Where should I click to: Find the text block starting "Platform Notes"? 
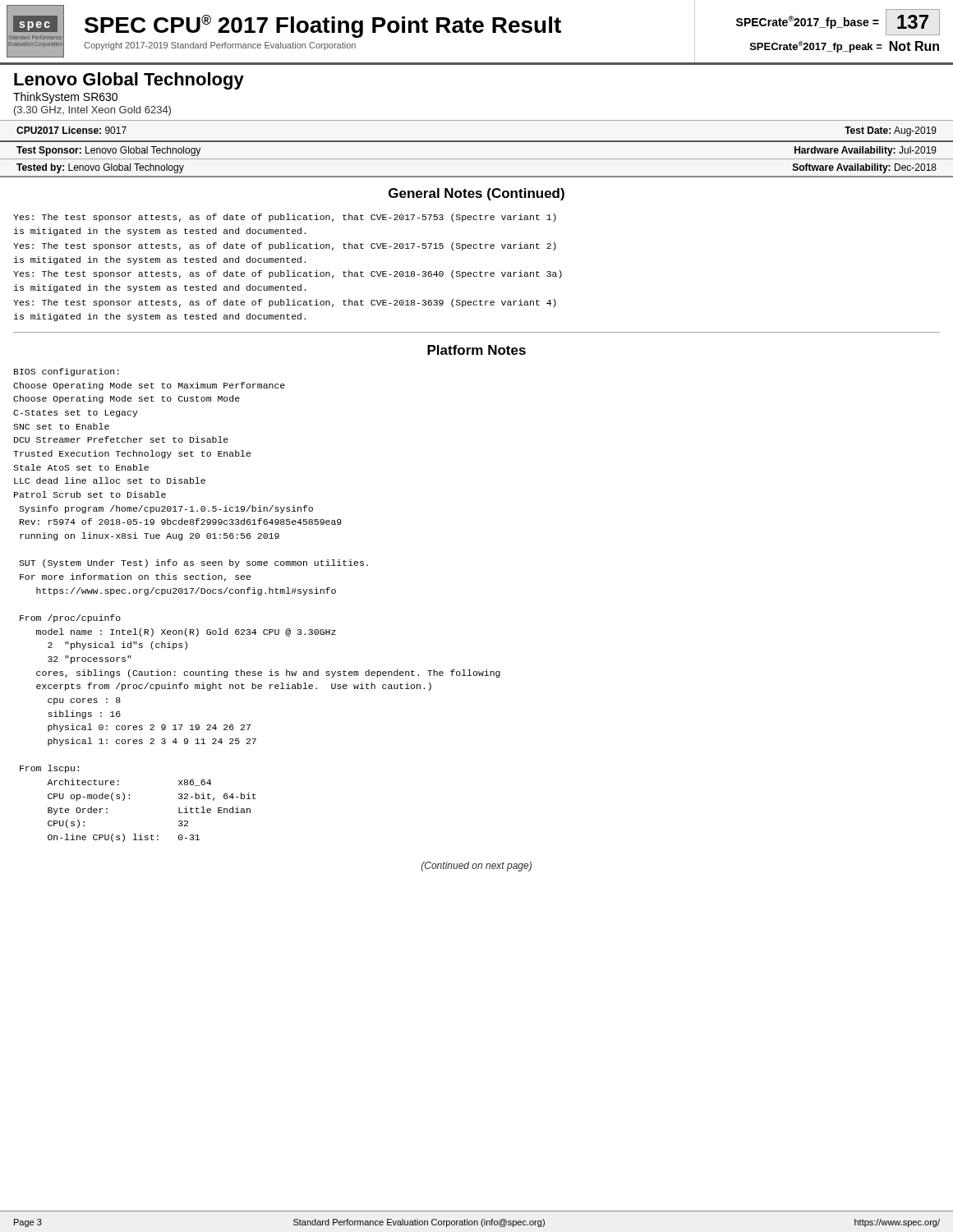(x=476, y=350)
